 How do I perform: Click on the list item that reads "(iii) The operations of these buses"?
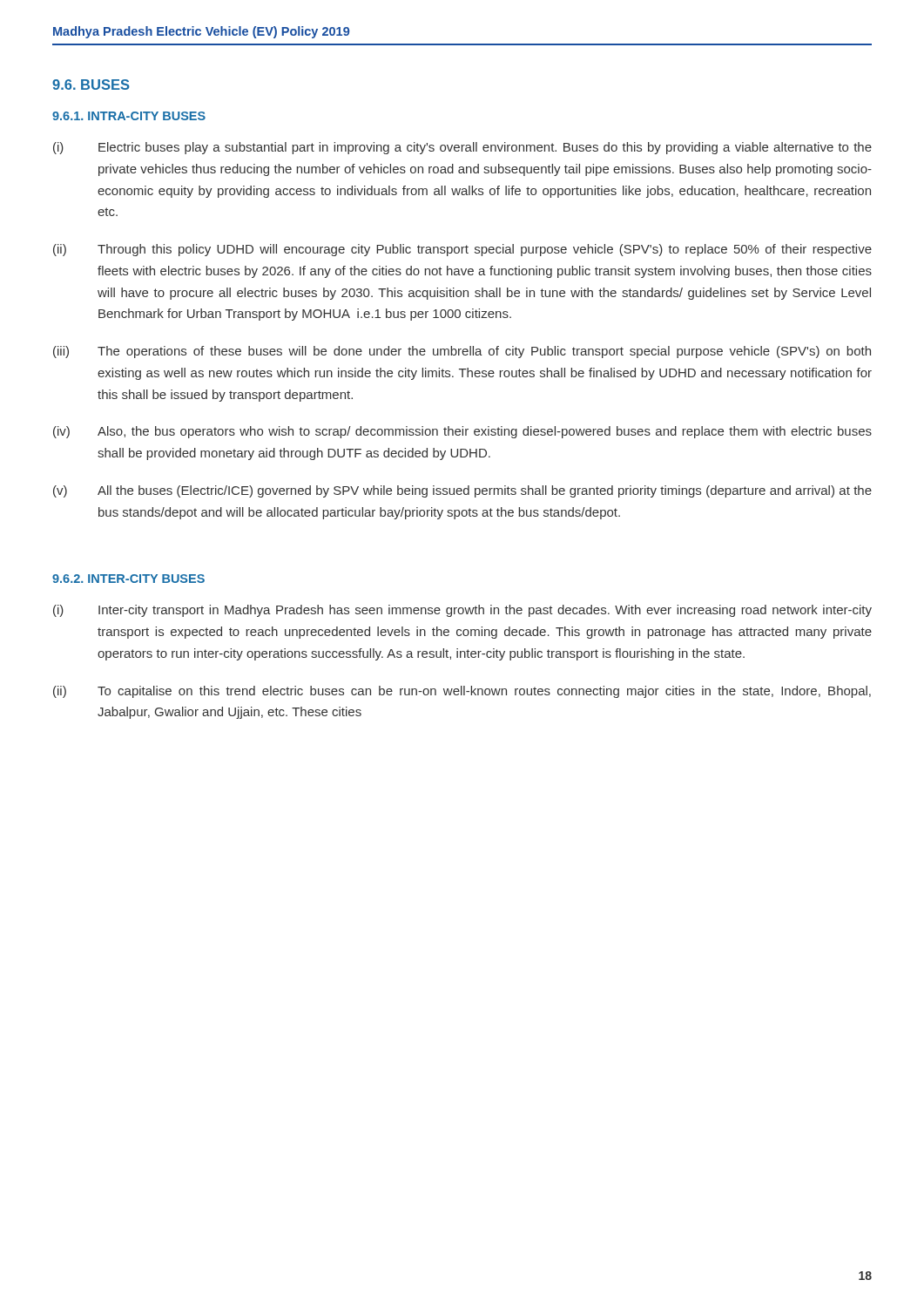coord(462,373)
